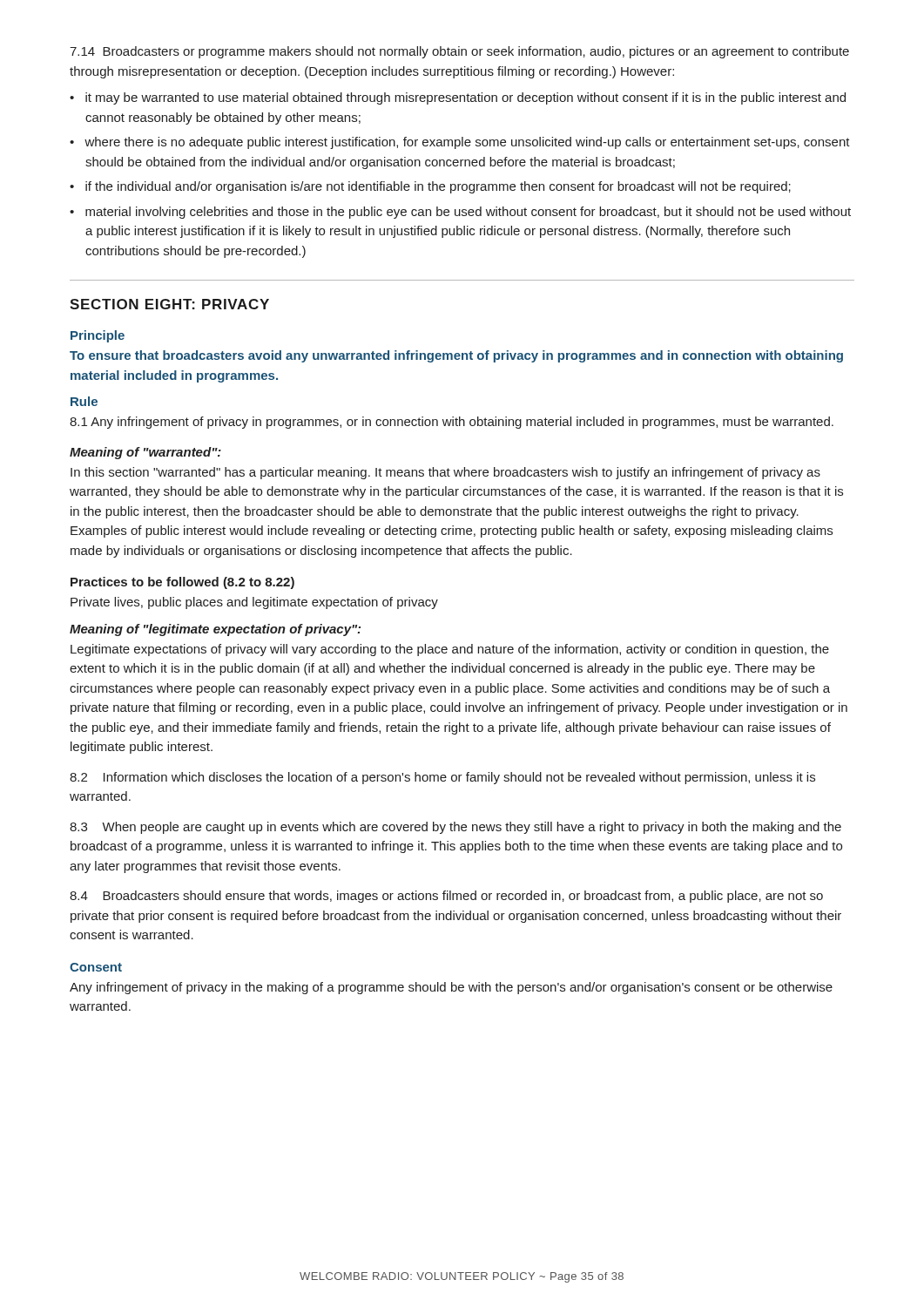Find the block on this page that starts "Private lives, public"
The height and width of the screenshot is (1307, 924).
[254, 602]
